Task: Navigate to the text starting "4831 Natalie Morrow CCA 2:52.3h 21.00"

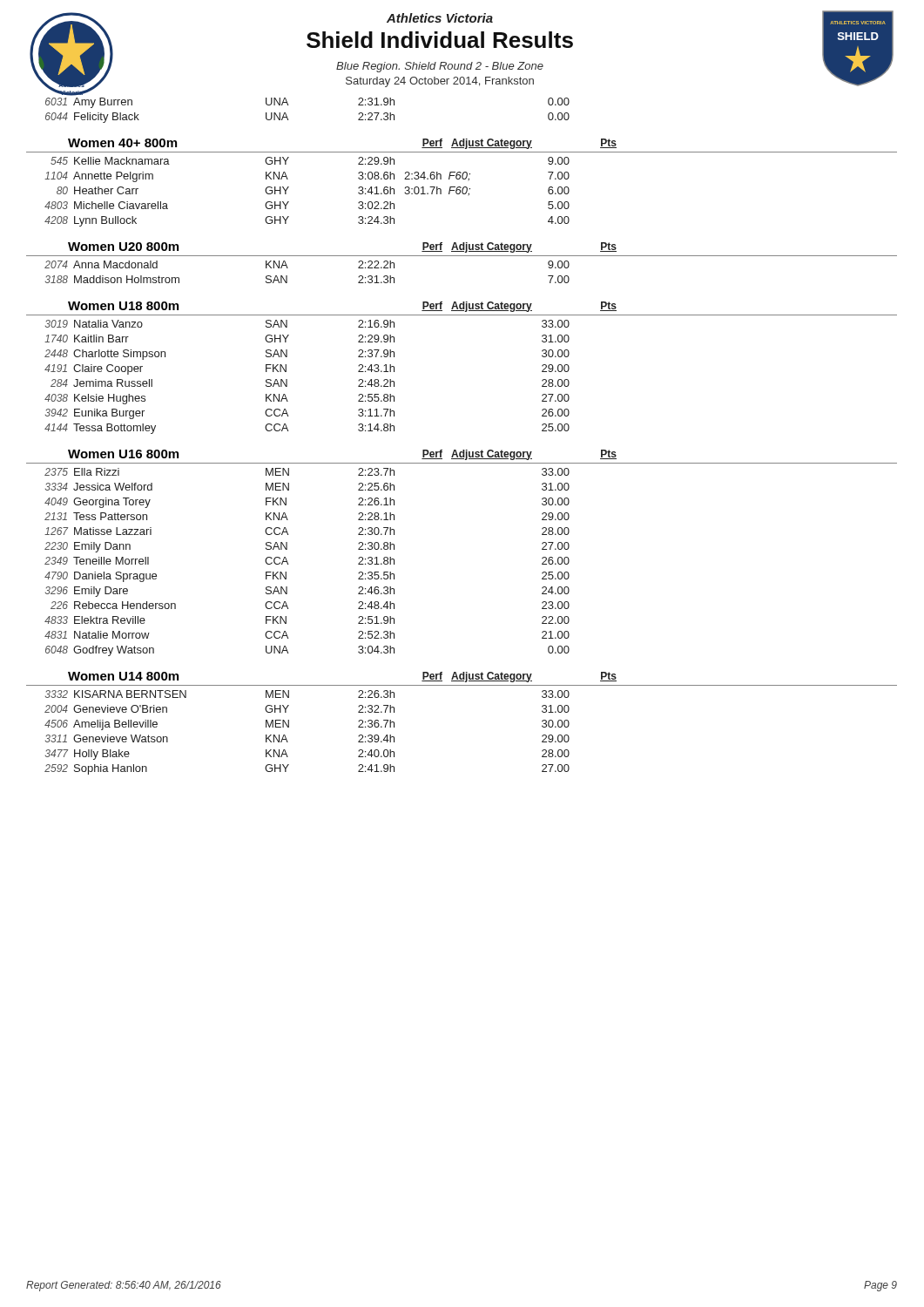Action: [298, 635]
